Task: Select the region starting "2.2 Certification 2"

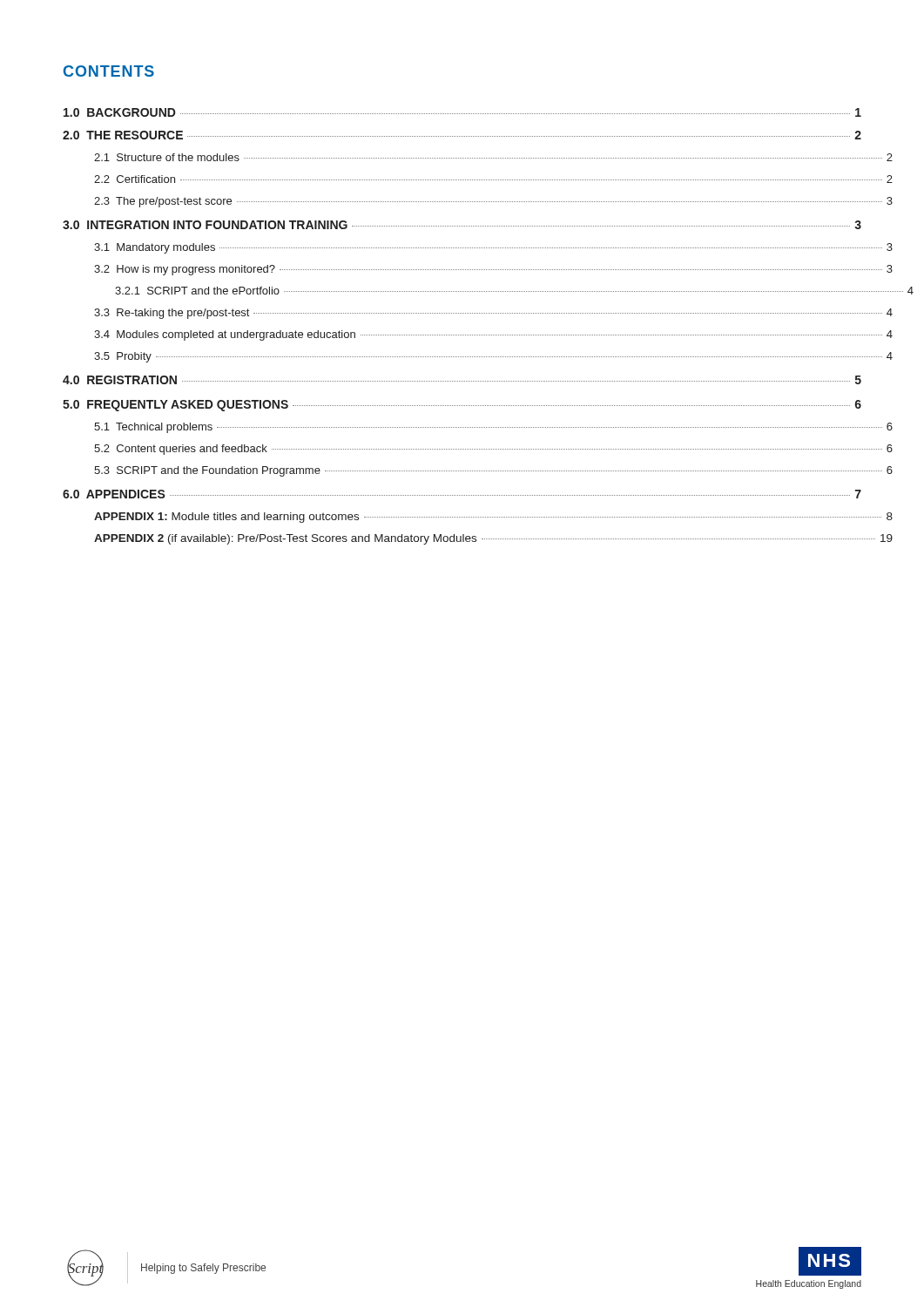Action: click(493, 179)
